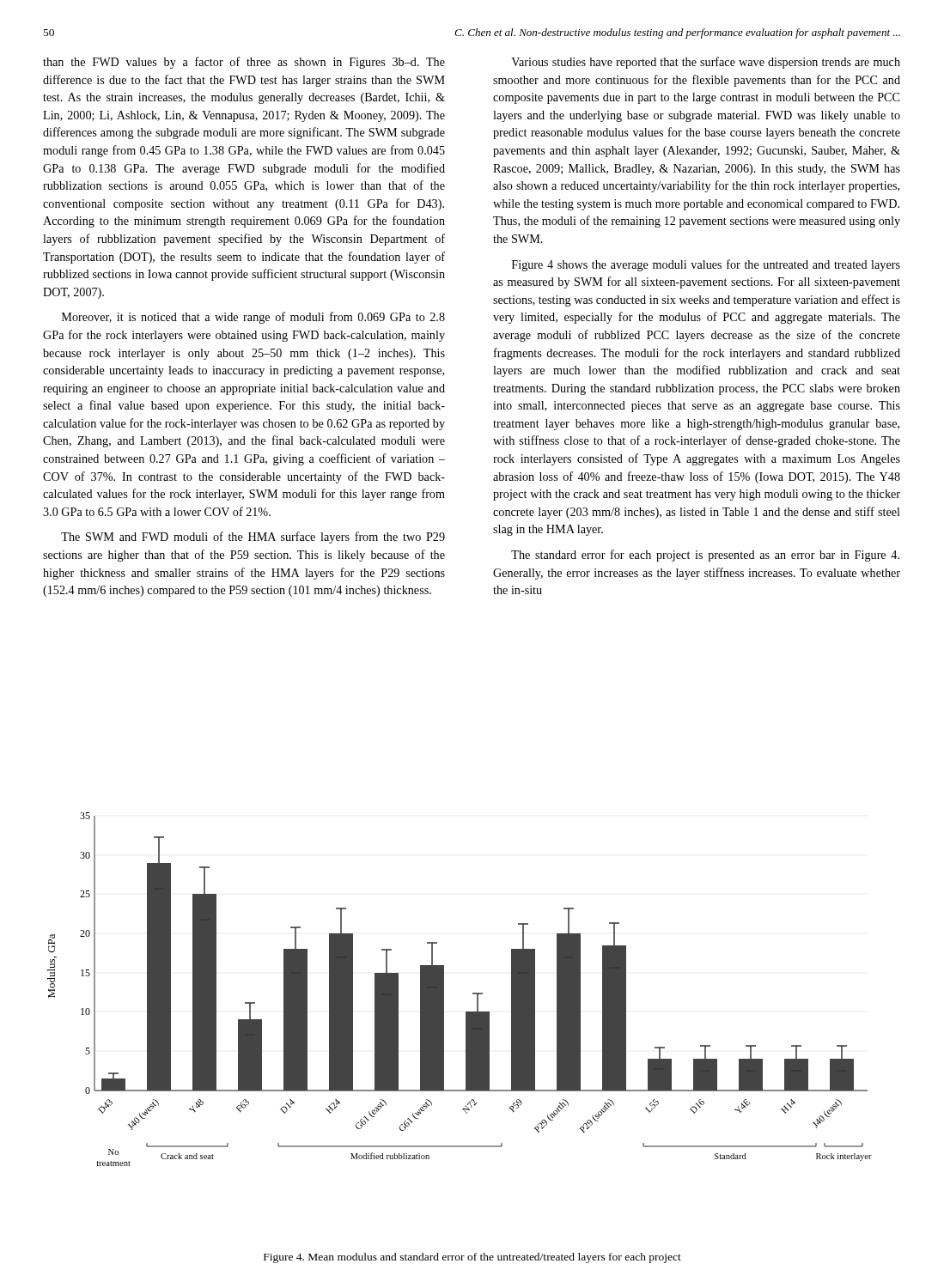The image size is (944, 1288).
Task: Click on the text starting "Figure 4. Mean modulus and standard"
Action: [472, 1257]
